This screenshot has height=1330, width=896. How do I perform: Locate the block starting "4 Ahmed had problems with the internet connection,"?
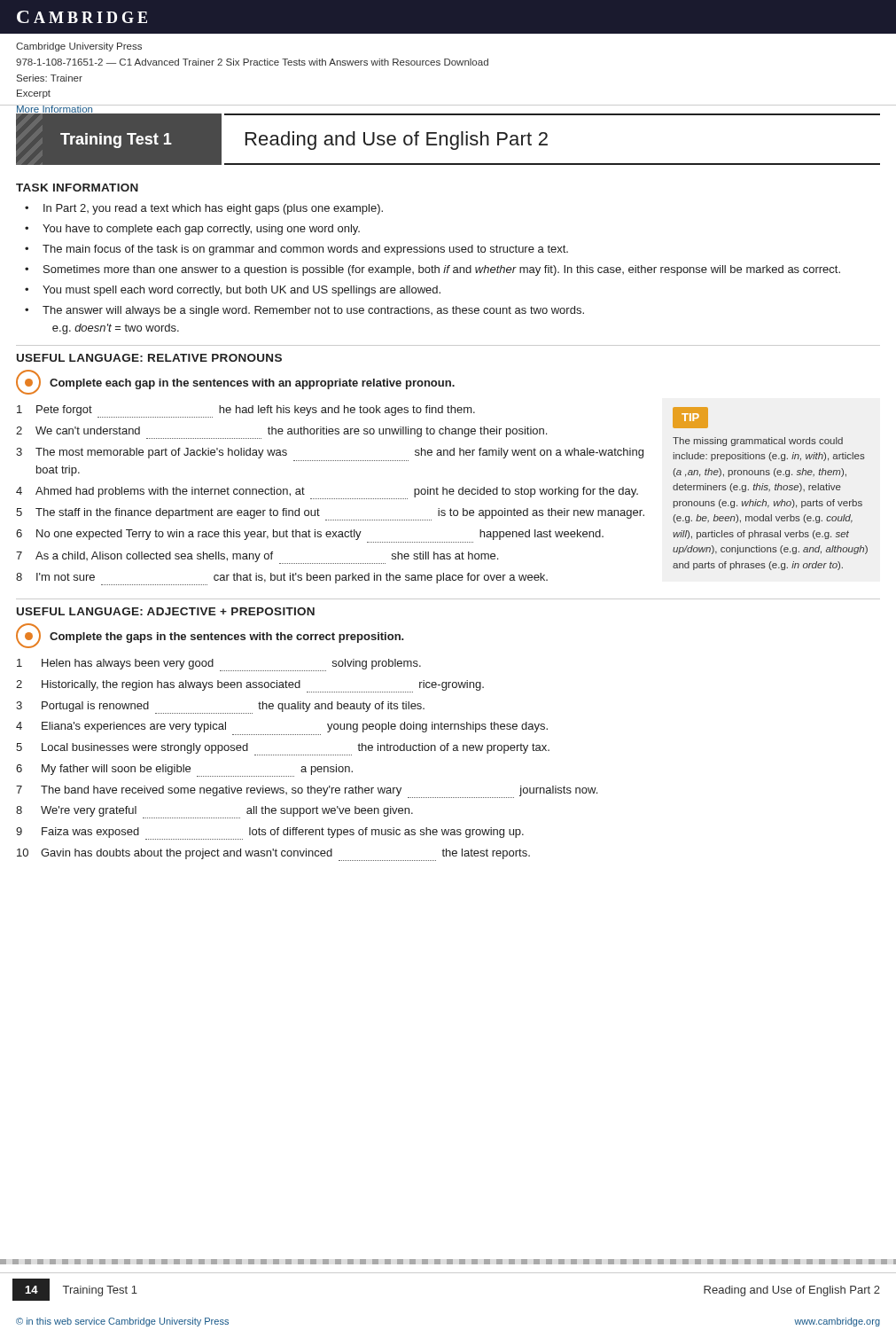[x=327, y=491]
